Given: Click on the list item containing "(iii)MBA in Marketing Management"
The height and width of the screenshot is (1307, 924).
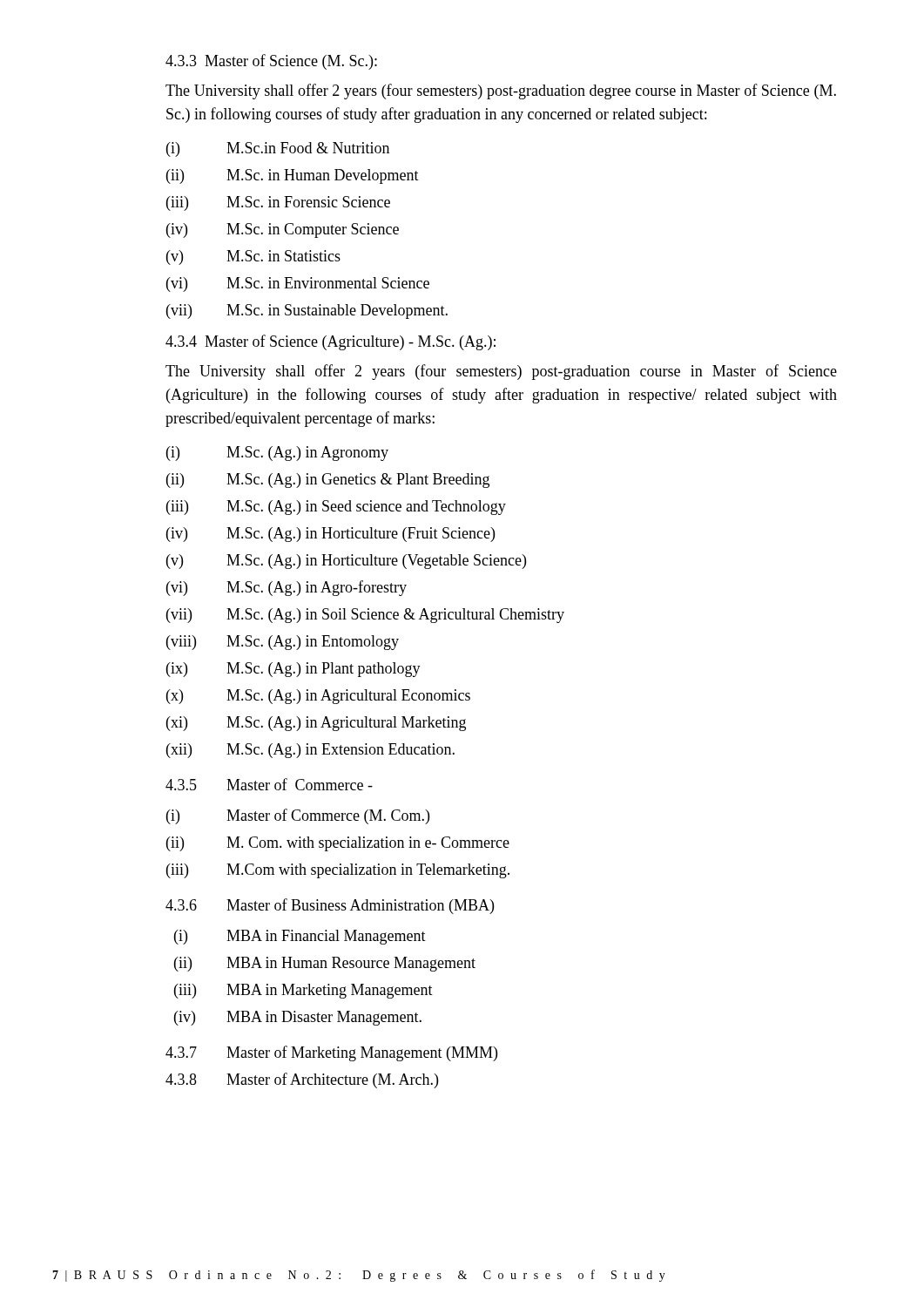Looking at the screenshot, I should click(x=304, y=991).
